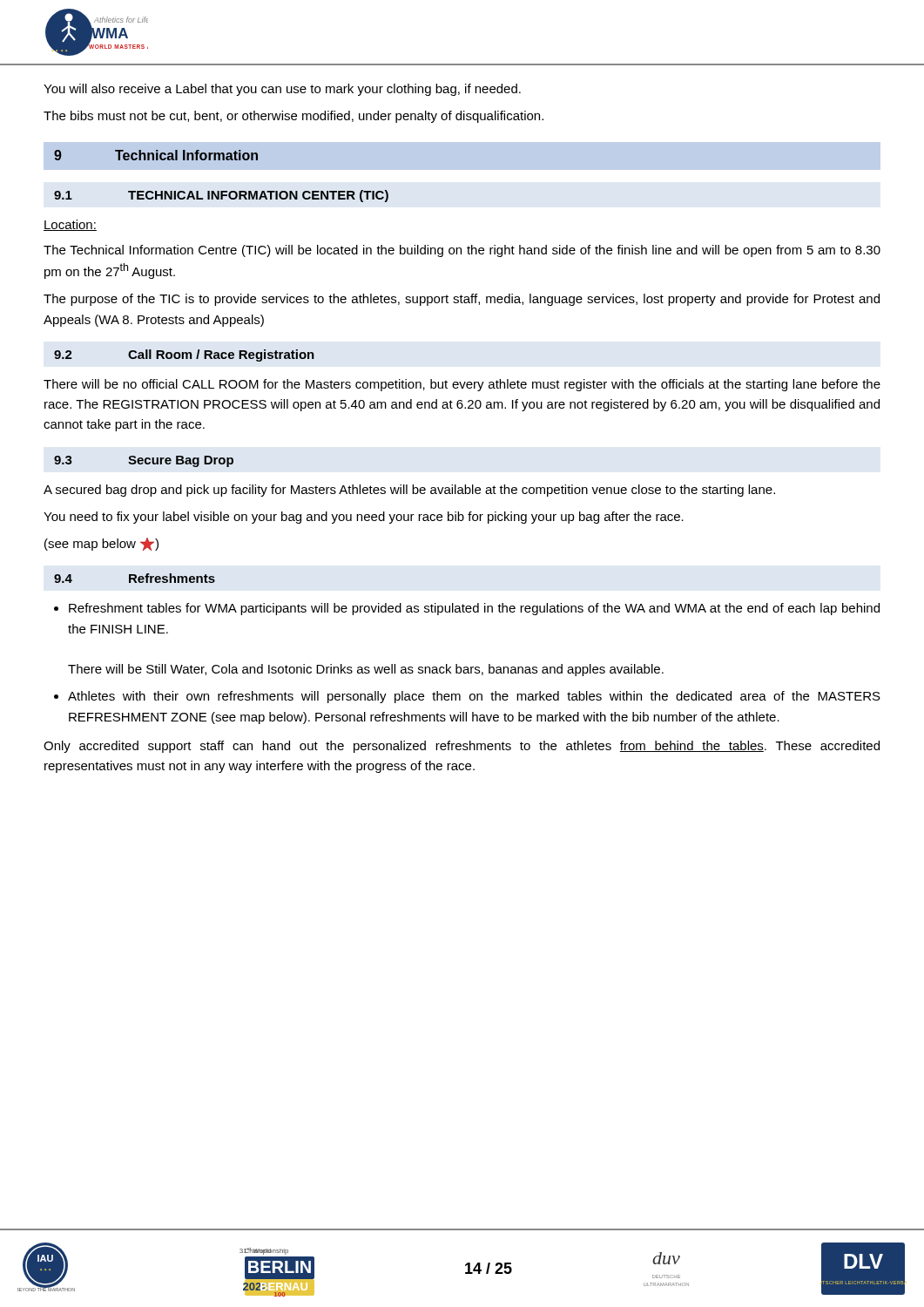Where is the passage that starts "You will also receive a Label"?
This screenshot has height=1307, width=924.
283,88
